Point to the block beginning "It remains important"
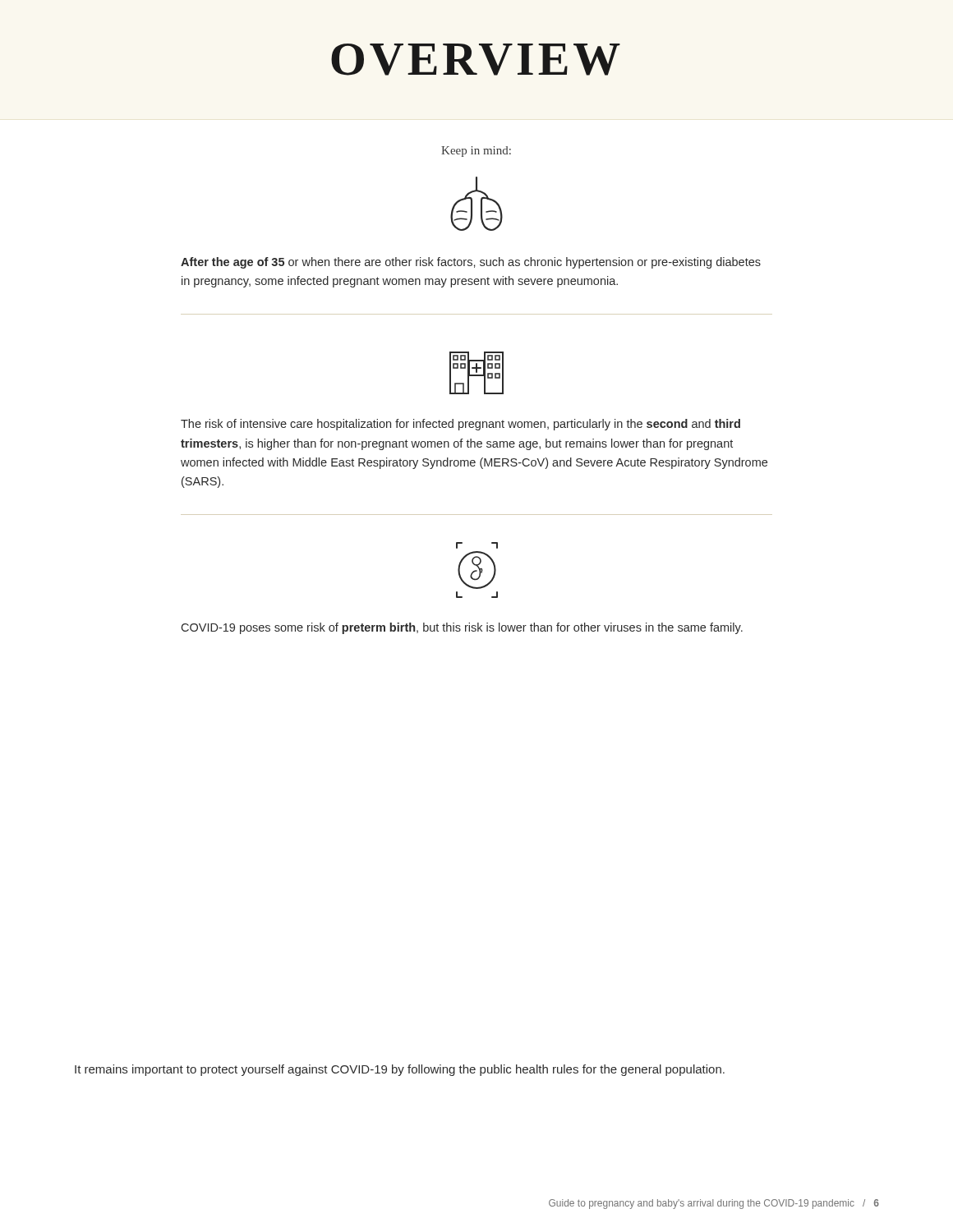The width and height of the screenshot is (953, 1232). pyautogui.click(x=400, y=1069)
